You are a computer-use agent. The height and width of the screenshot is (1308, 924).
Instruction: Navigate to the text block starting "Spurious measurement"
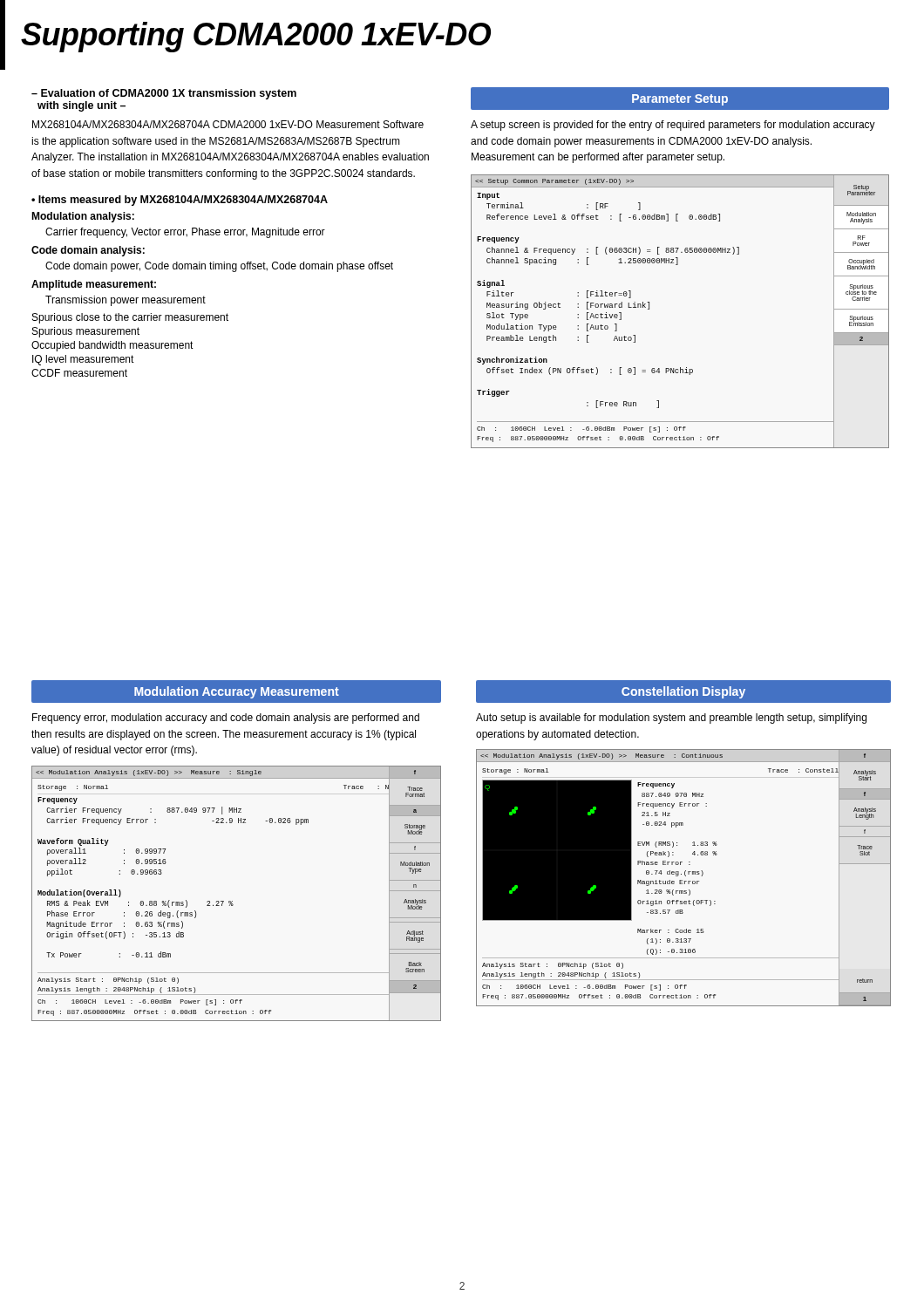pos(85,332)
